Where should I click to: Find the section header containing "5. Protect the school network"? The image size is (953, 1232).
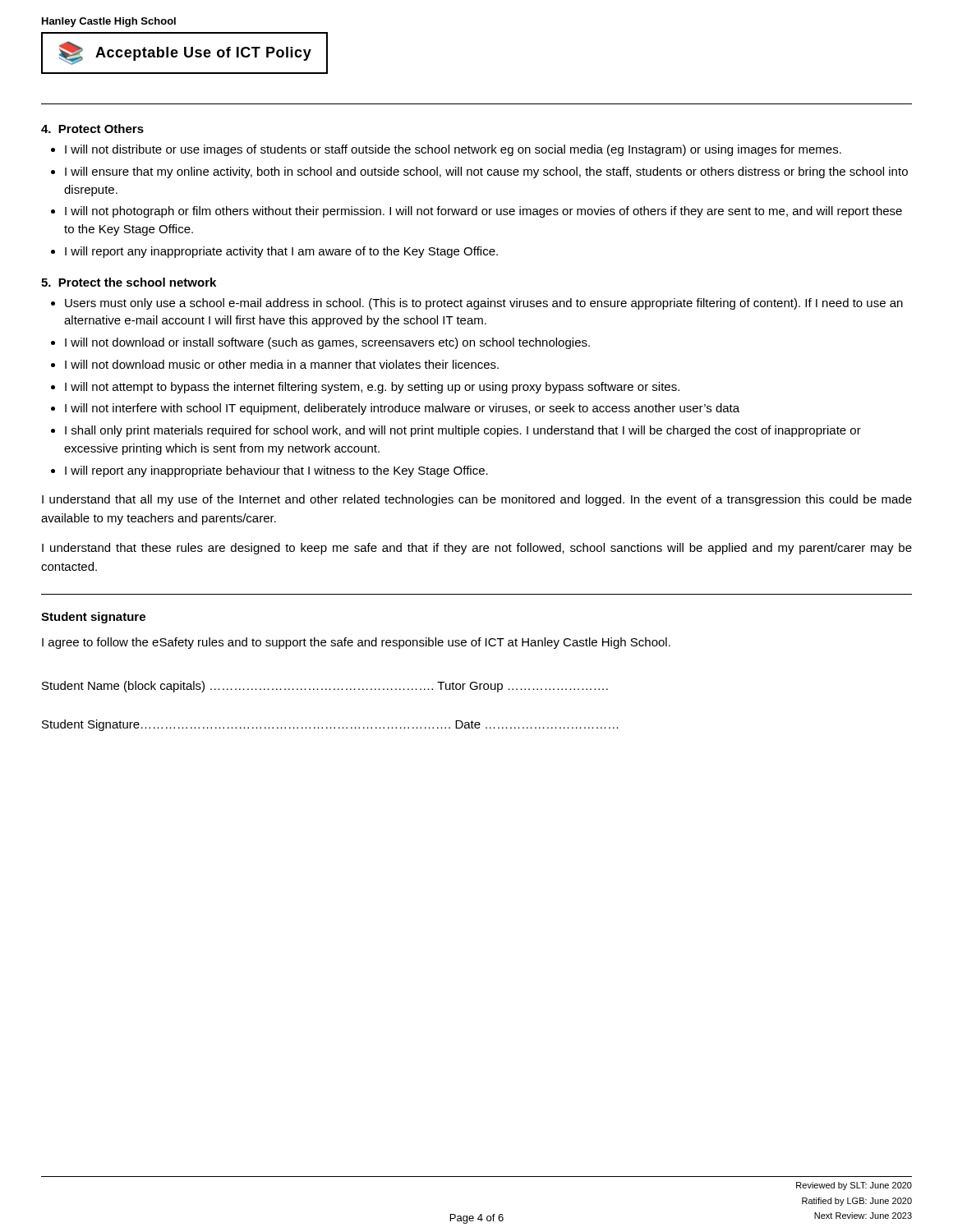pos(129,282)
